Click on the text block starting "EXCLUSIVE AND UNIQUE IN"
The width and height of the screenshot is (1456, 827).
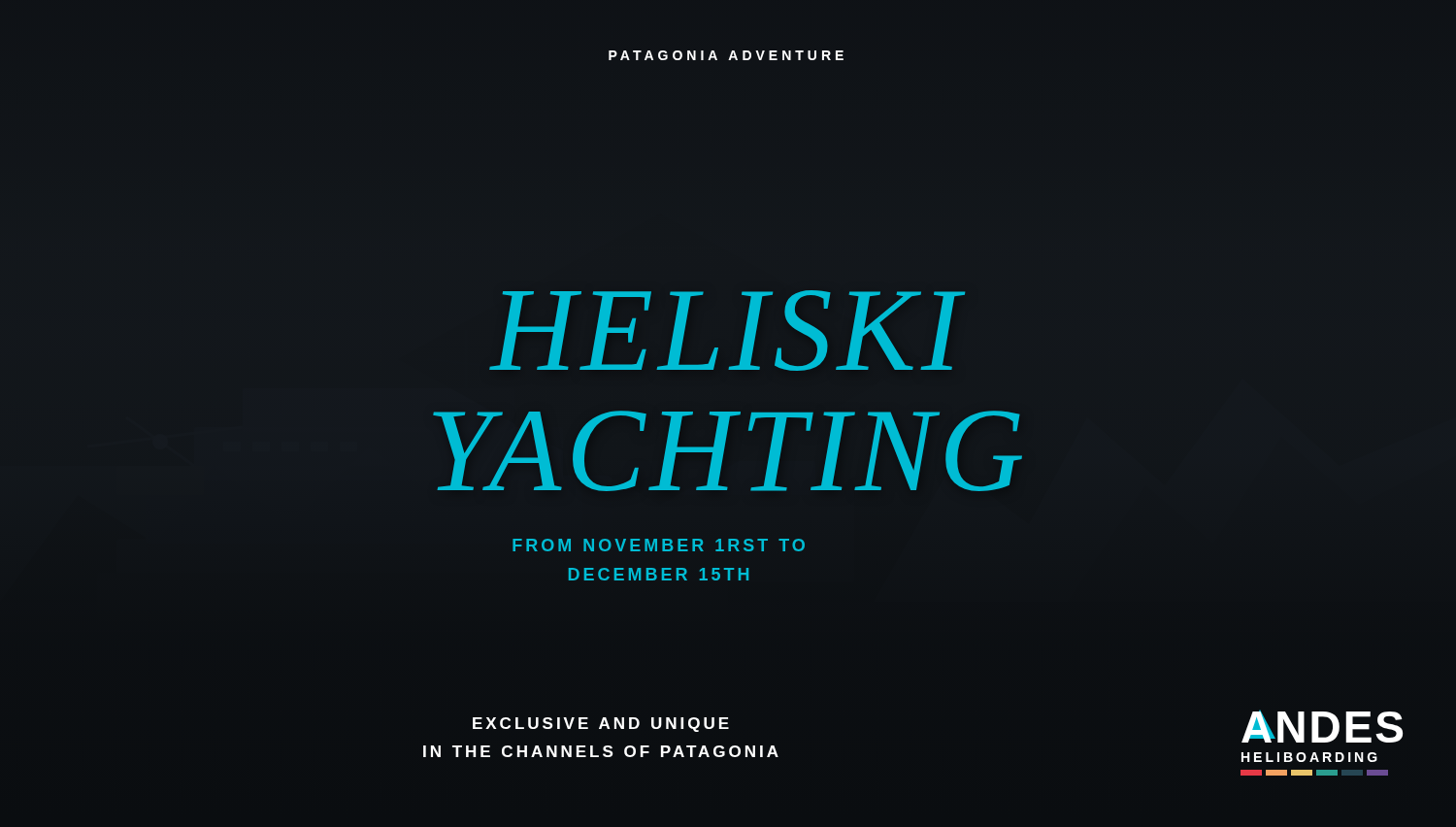pos(602,739)
